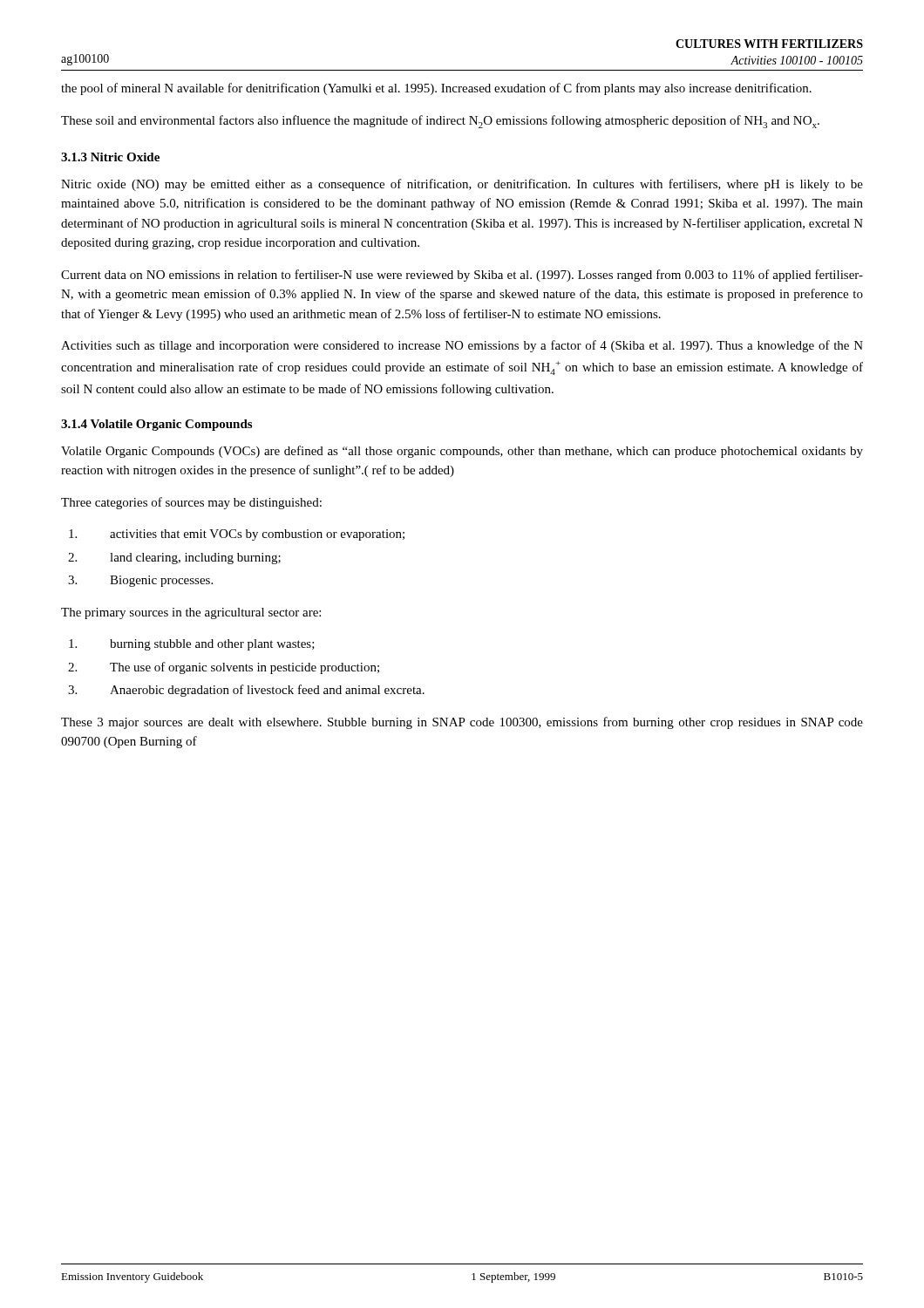
Task: Find the list item that reads "burning stubble and other plant wastes;"
Action: [x=192, y=645]
